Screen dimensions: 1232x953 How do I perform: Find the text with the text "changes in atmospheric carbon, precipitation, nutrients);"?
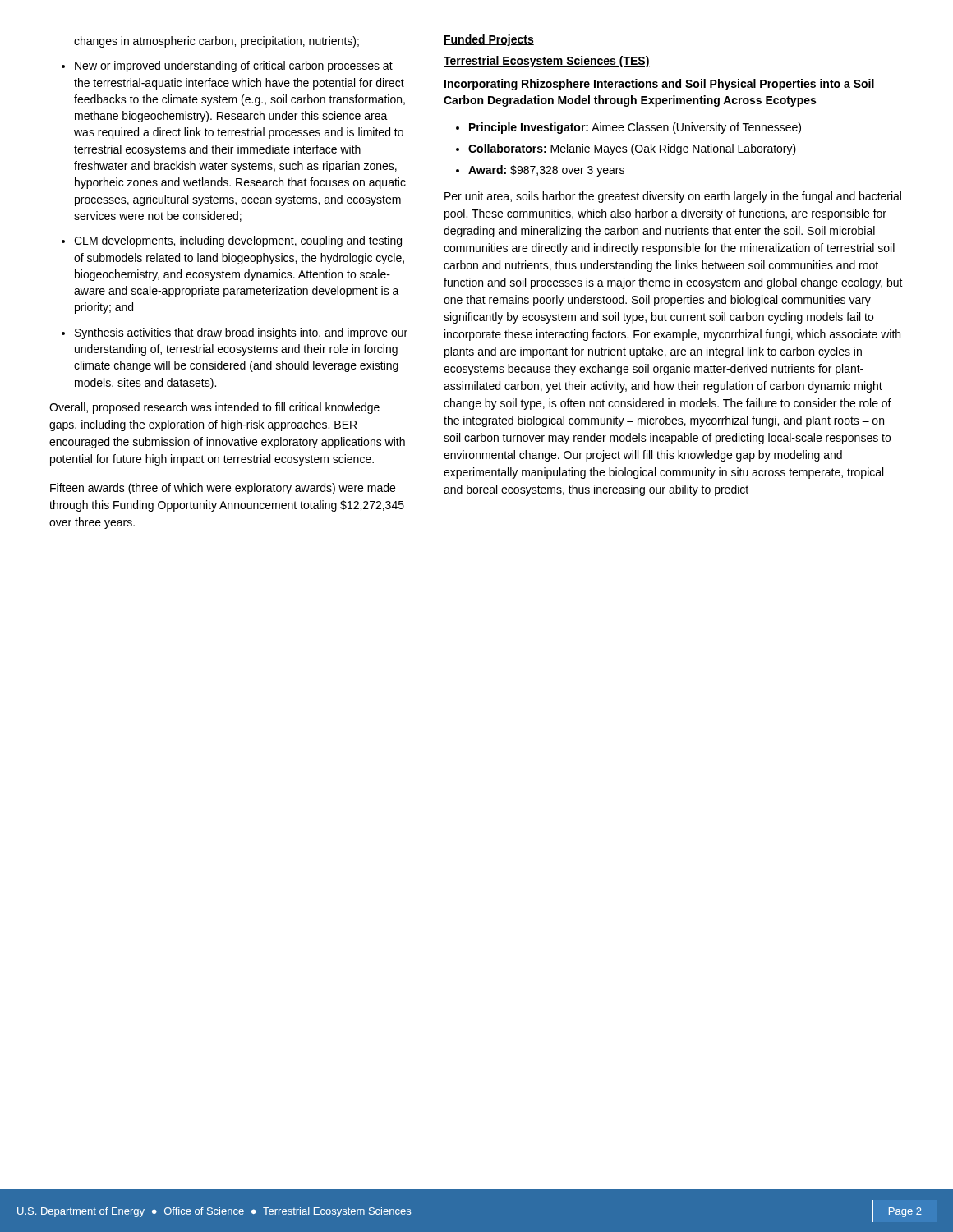point(217,41)
